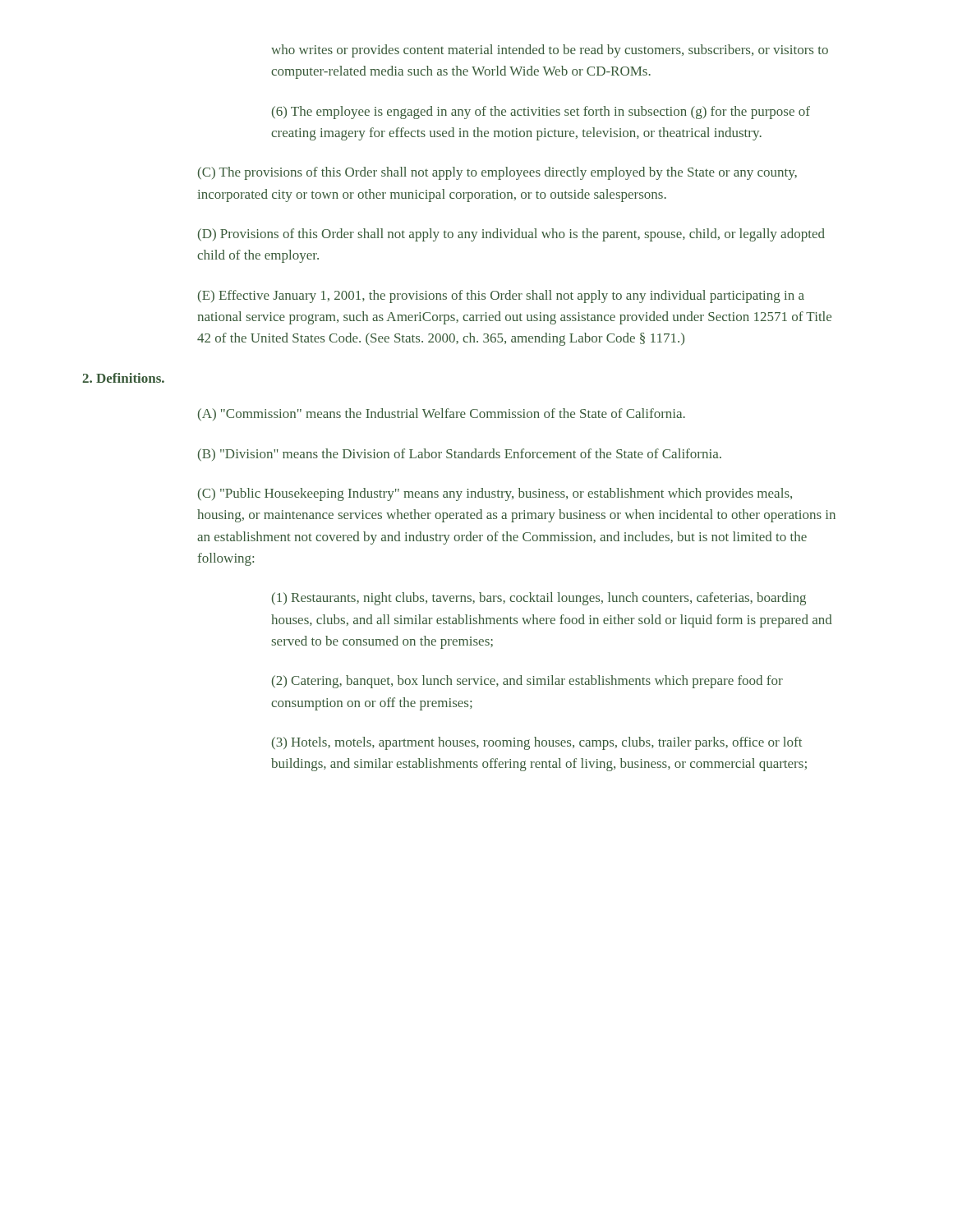Find the text block that reads "(E) Effective January 1, 2001, the"
Viewport: 953px width, 1232px height.
[515, 317]
